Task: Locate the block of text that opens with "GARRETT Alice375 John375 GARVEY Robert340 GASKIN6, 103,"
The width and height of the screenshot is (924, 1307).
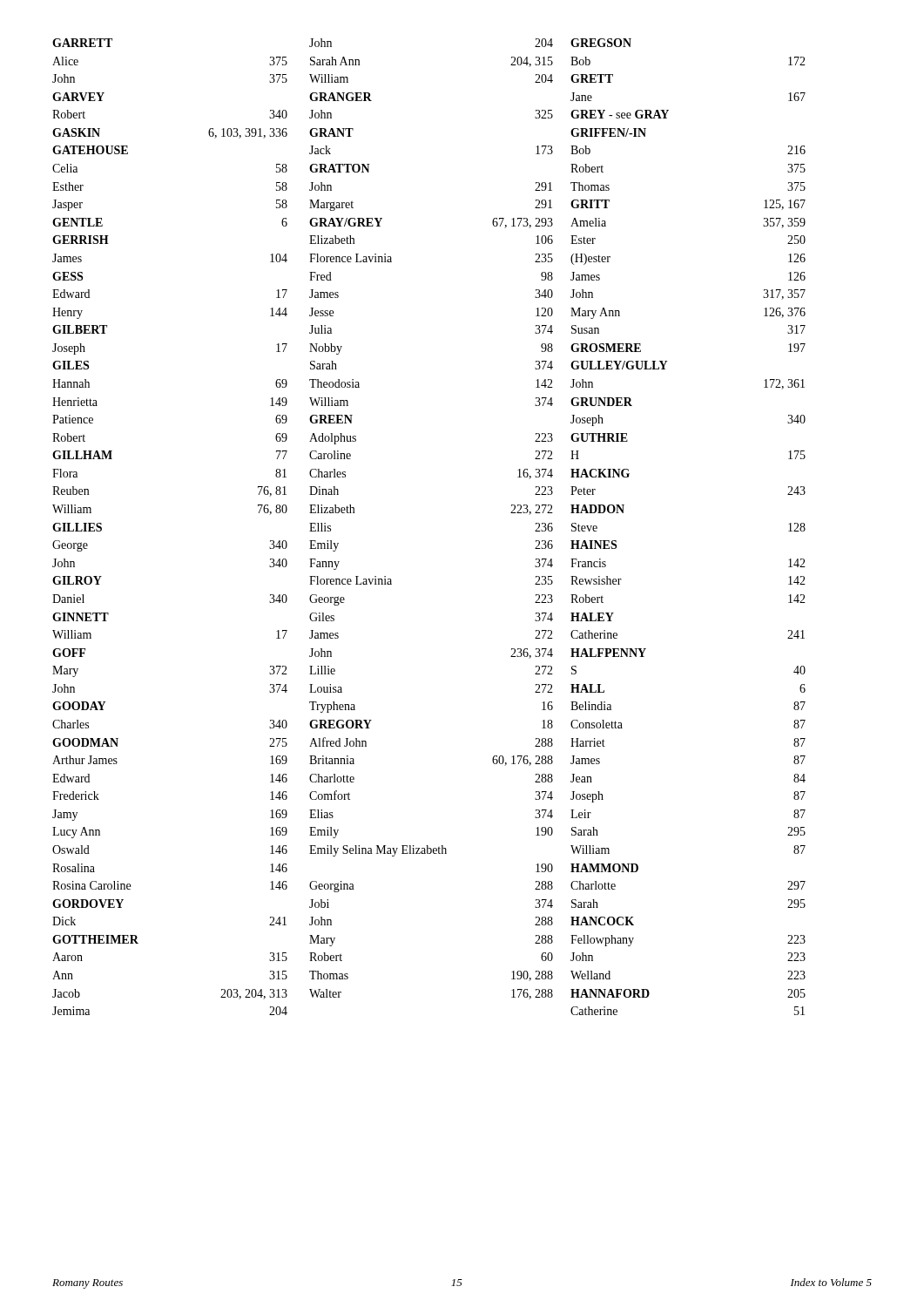Action: 82,42
